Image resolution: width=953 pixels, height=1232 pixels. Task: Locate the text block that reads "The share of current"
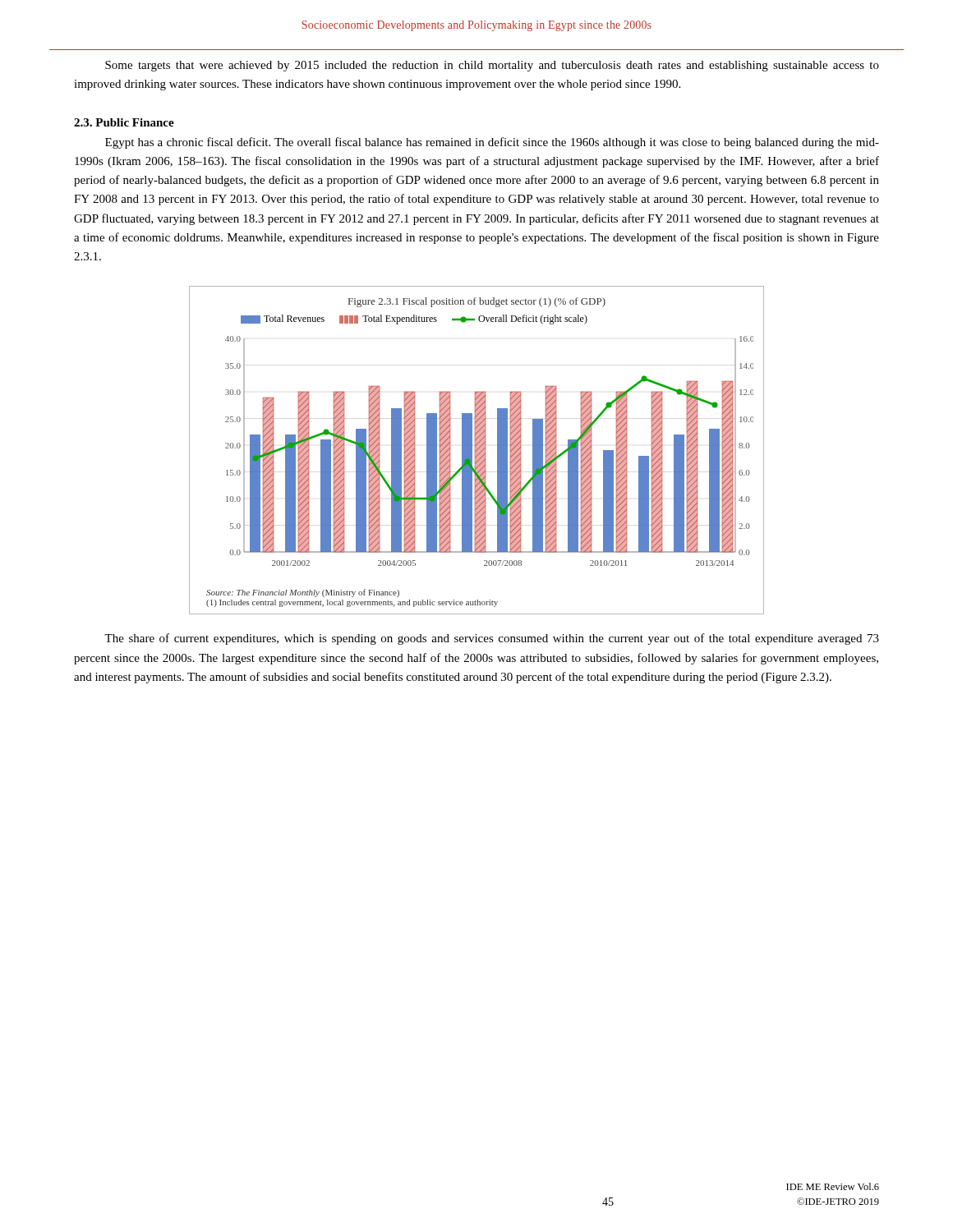point(476,658)
